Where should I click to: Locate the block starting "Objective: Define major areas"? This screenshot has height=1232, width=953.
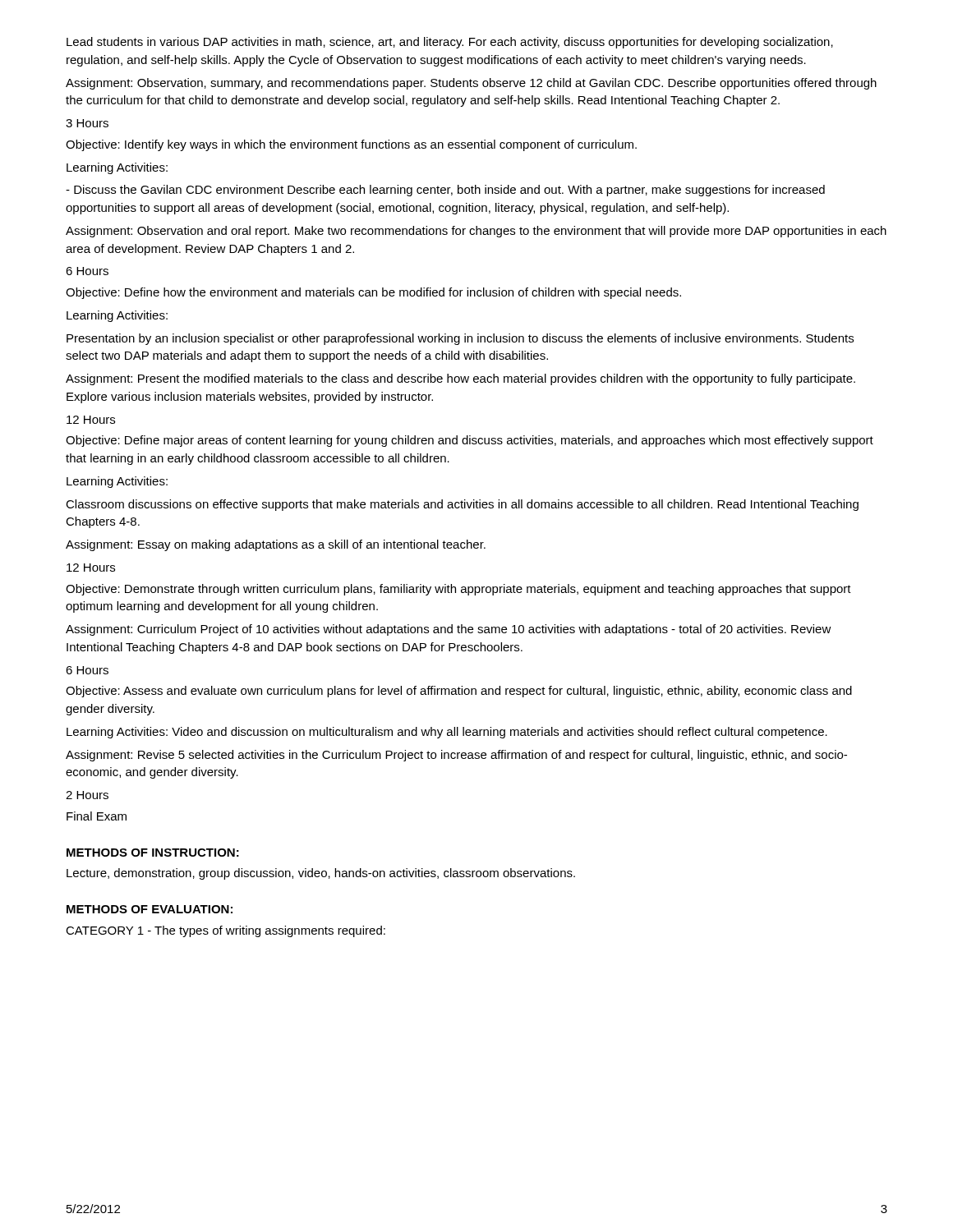[x=469, y=449]
